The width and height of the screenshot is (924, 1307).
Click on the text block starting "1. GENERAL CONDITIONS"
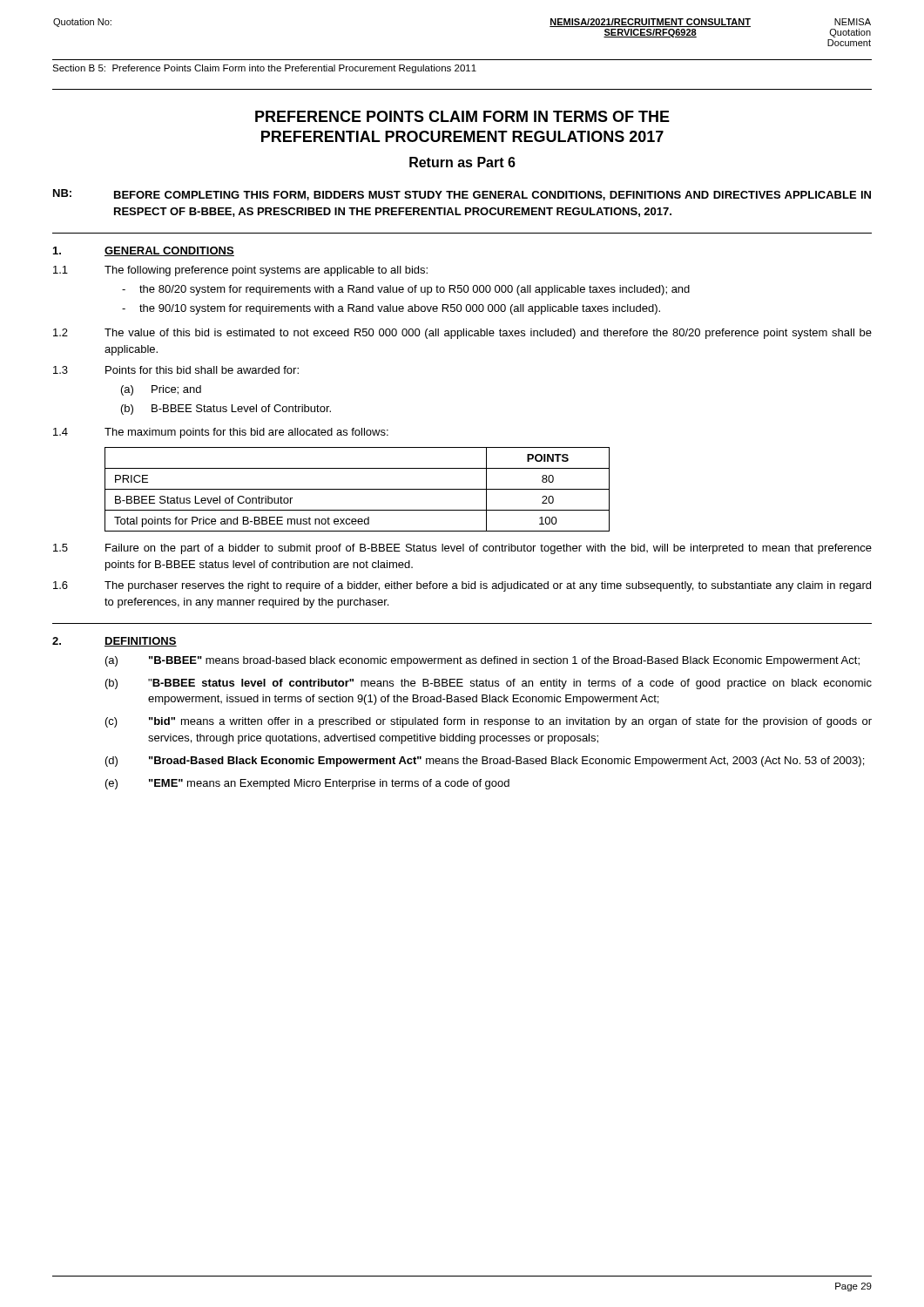[x=143, y=250]
